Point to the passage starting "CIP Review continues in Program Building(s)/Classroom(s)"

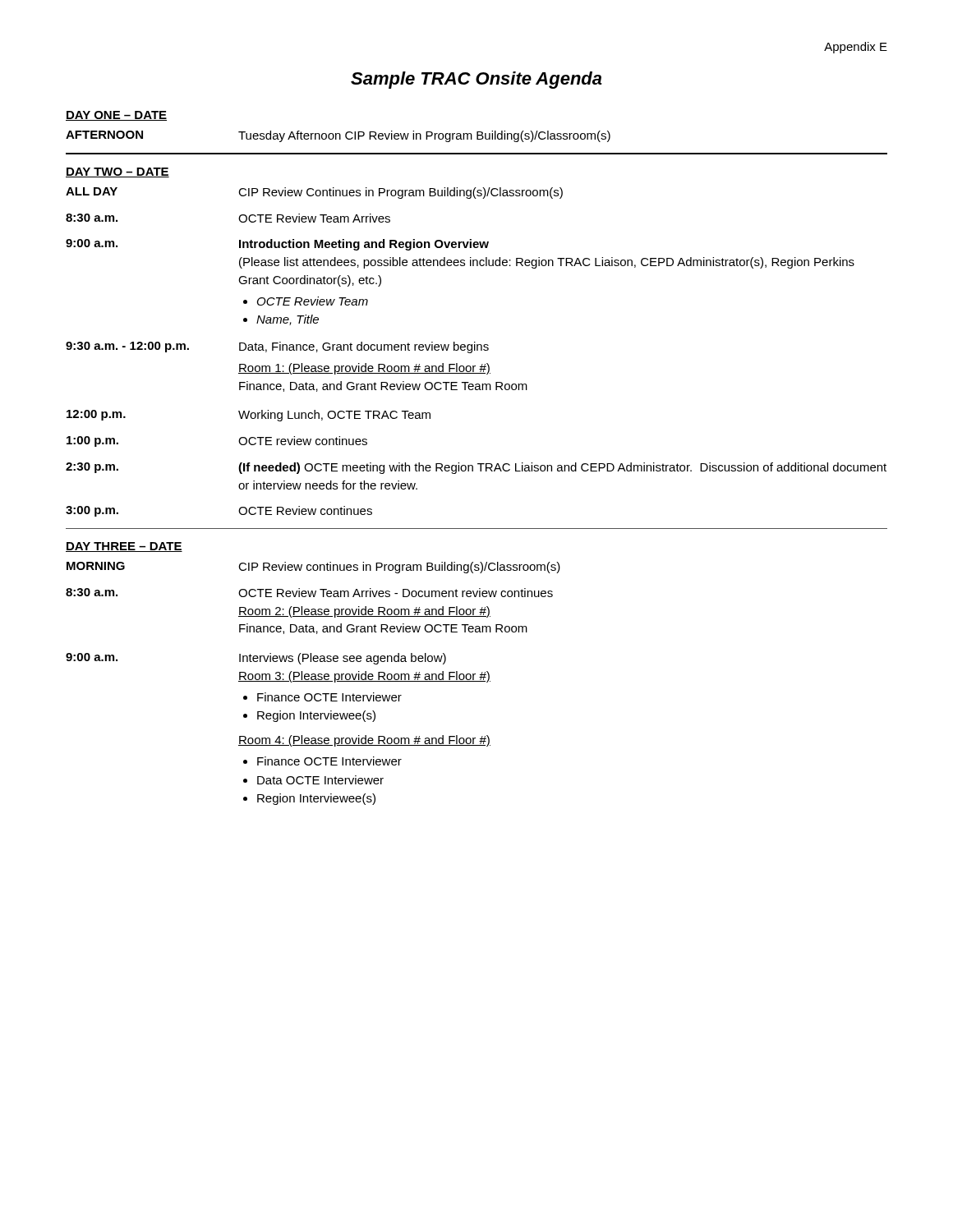point(399,566)
